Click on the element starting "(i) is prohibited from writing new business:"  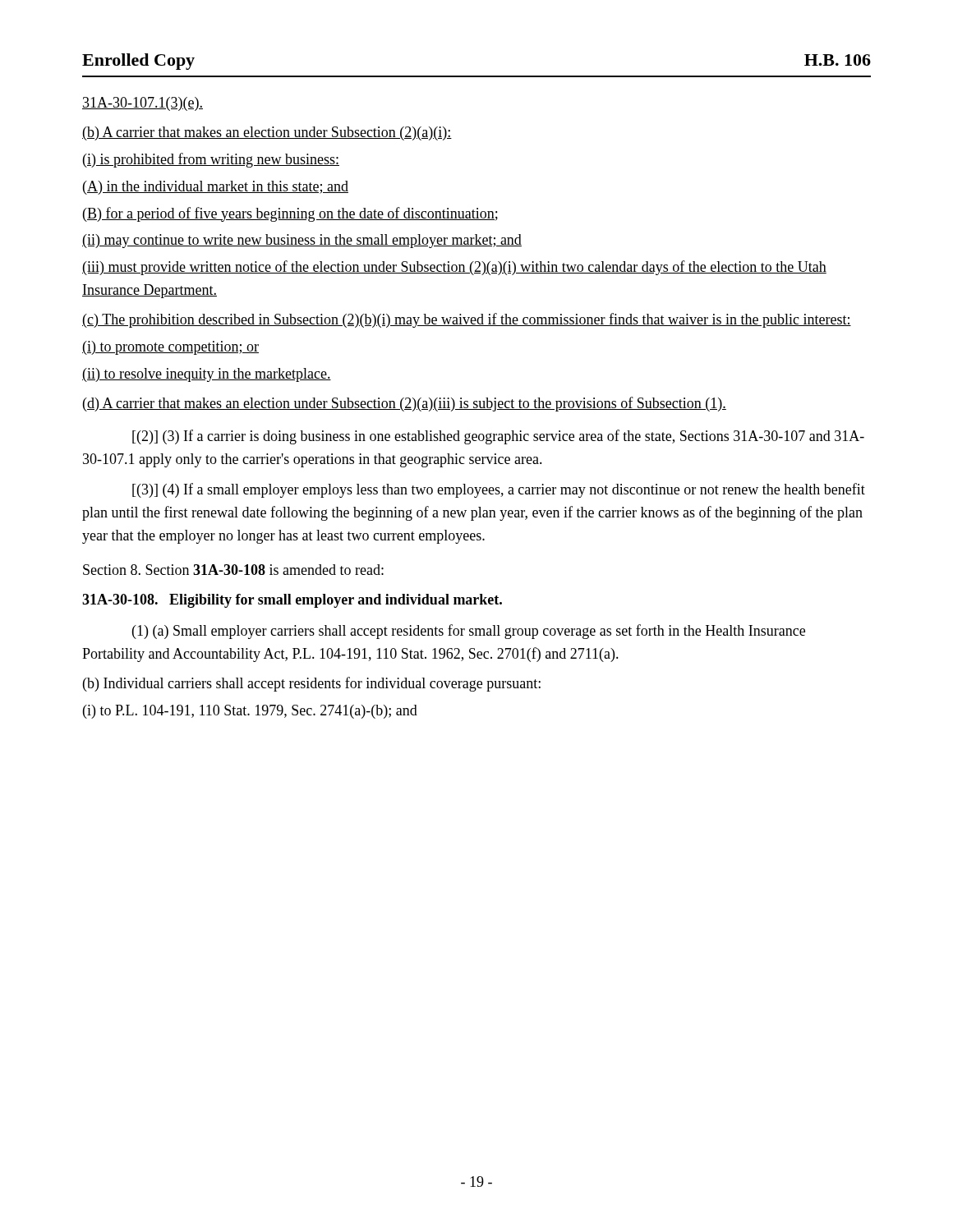pos(211,159)
